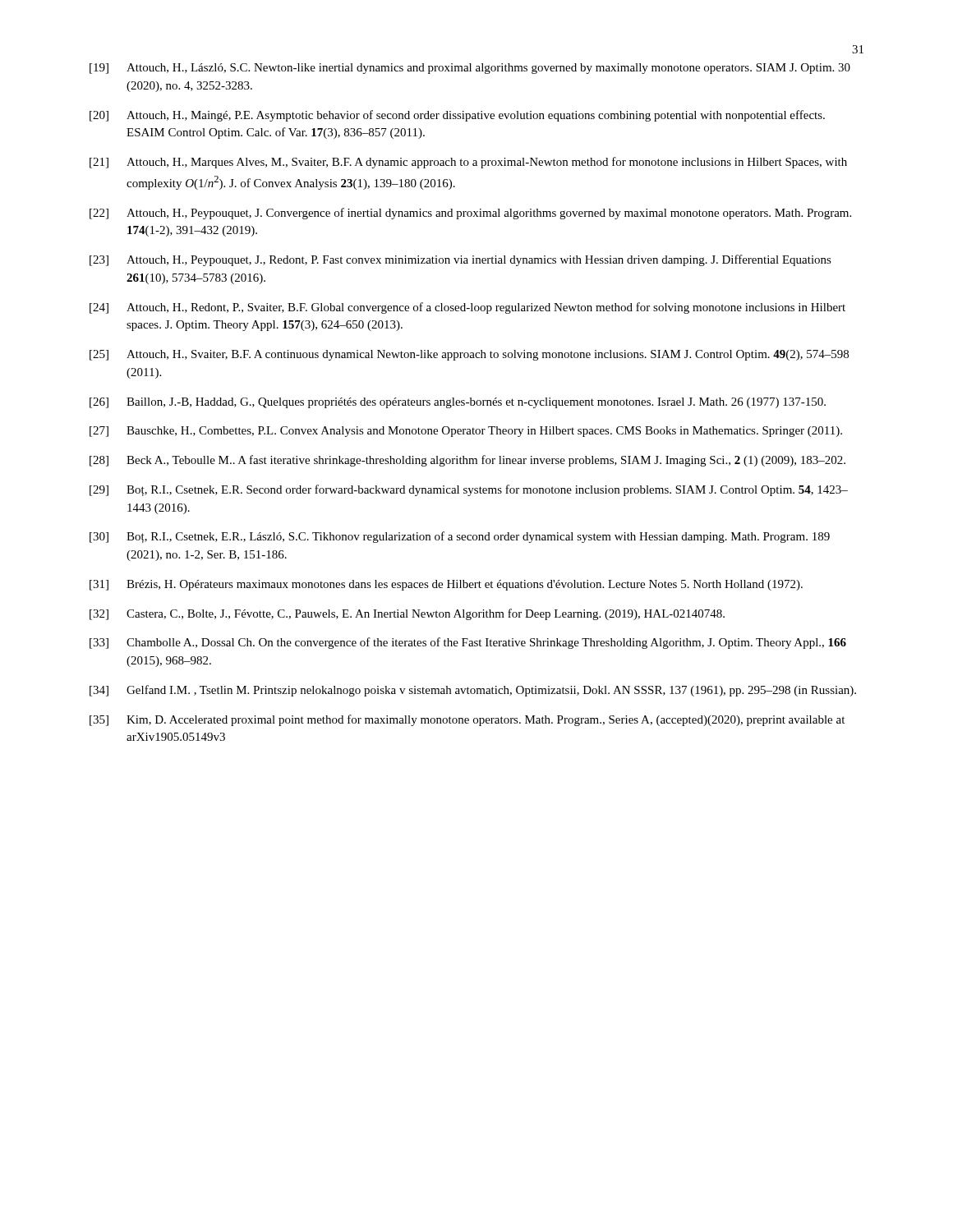The image size is (953, 1232).
Task: Click the passage that begins "[21] Attouch, H., Marques Alves, M., Svaiter, B.F."
Action: tap(476, 173)
